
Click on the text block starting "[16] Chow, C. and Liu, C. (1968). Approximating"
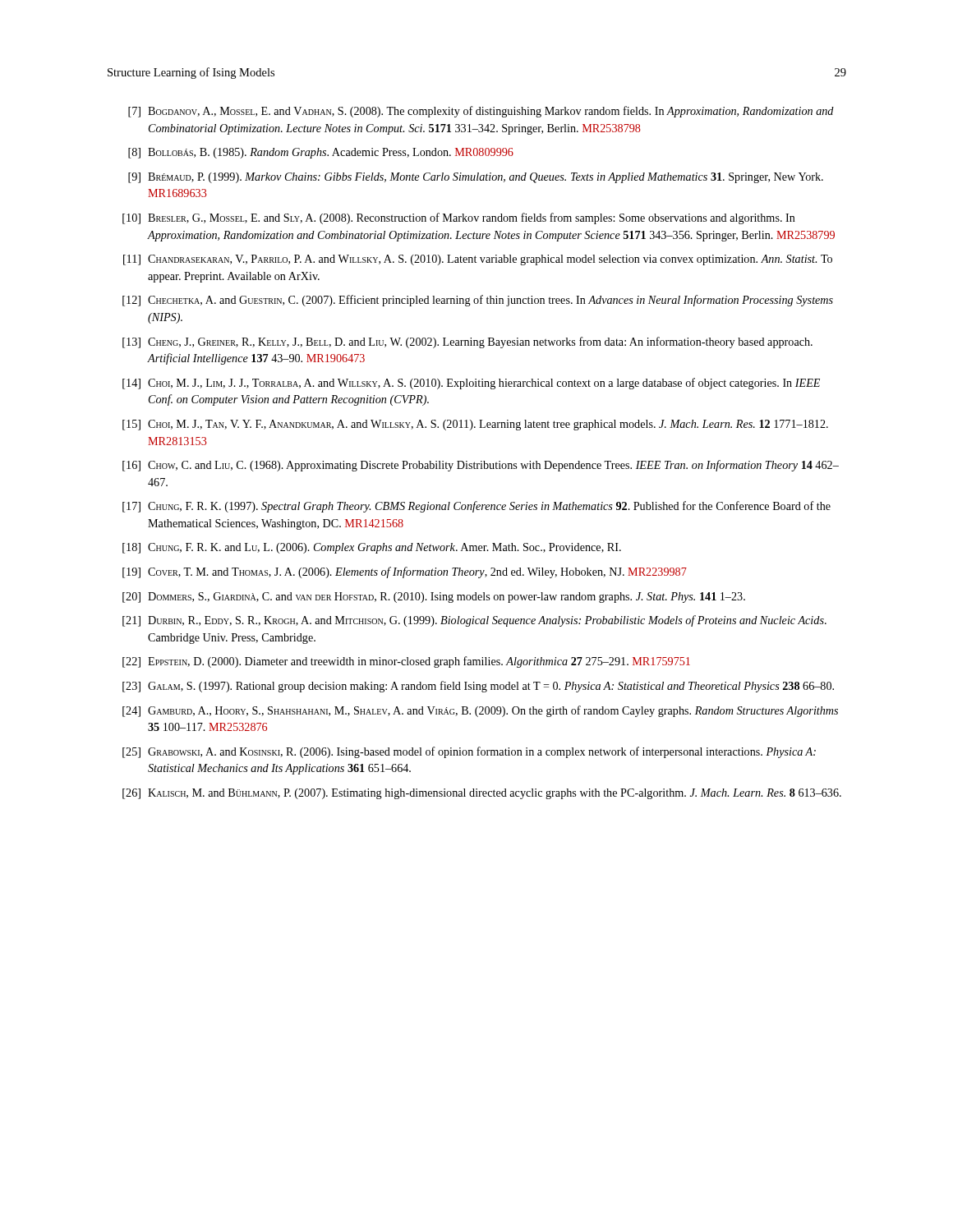tap(476, 474)
